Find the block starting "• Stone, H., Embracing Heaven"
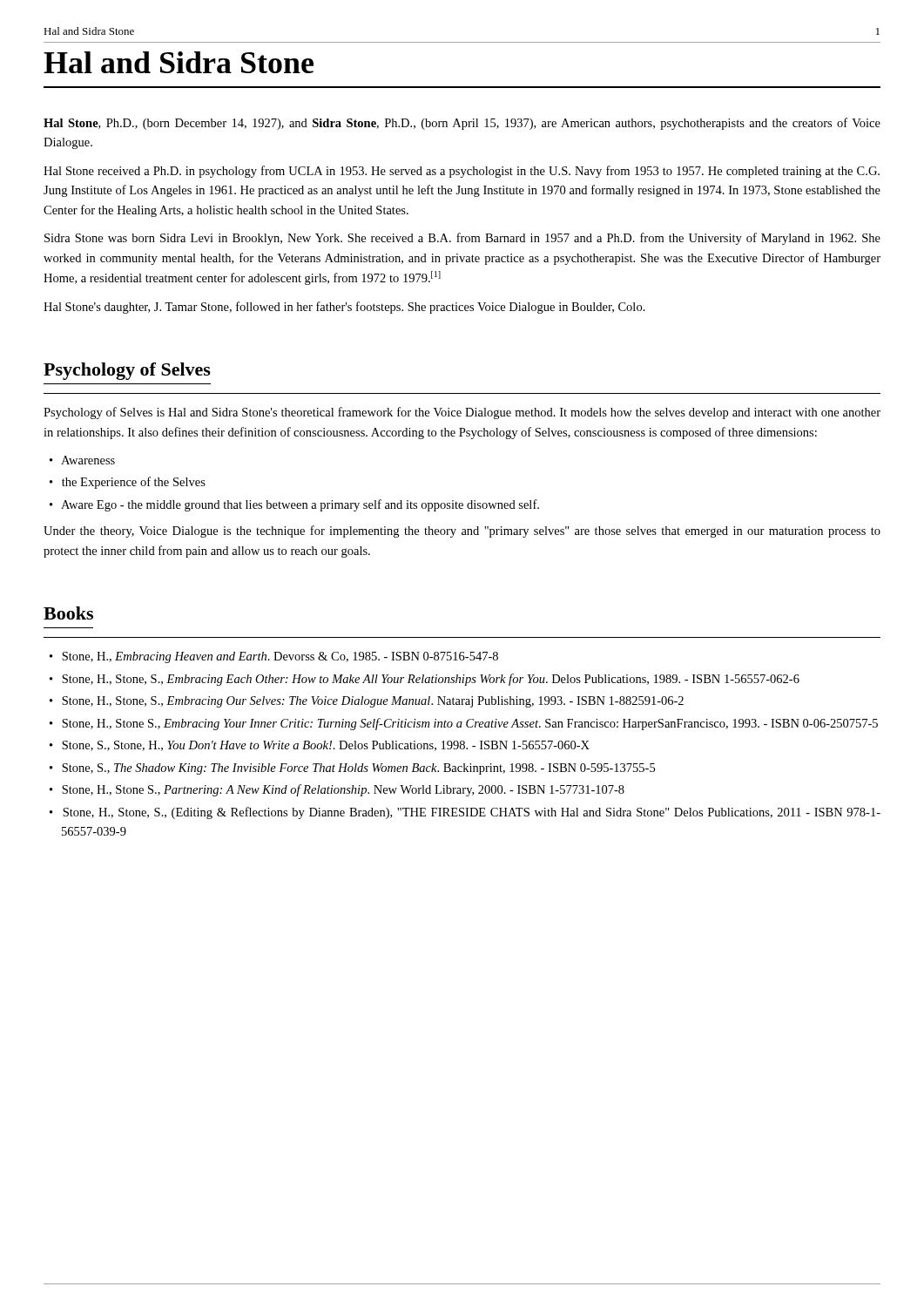This screenshot has width=924, height=1307. pyautogui.click(x=274, y=656)
